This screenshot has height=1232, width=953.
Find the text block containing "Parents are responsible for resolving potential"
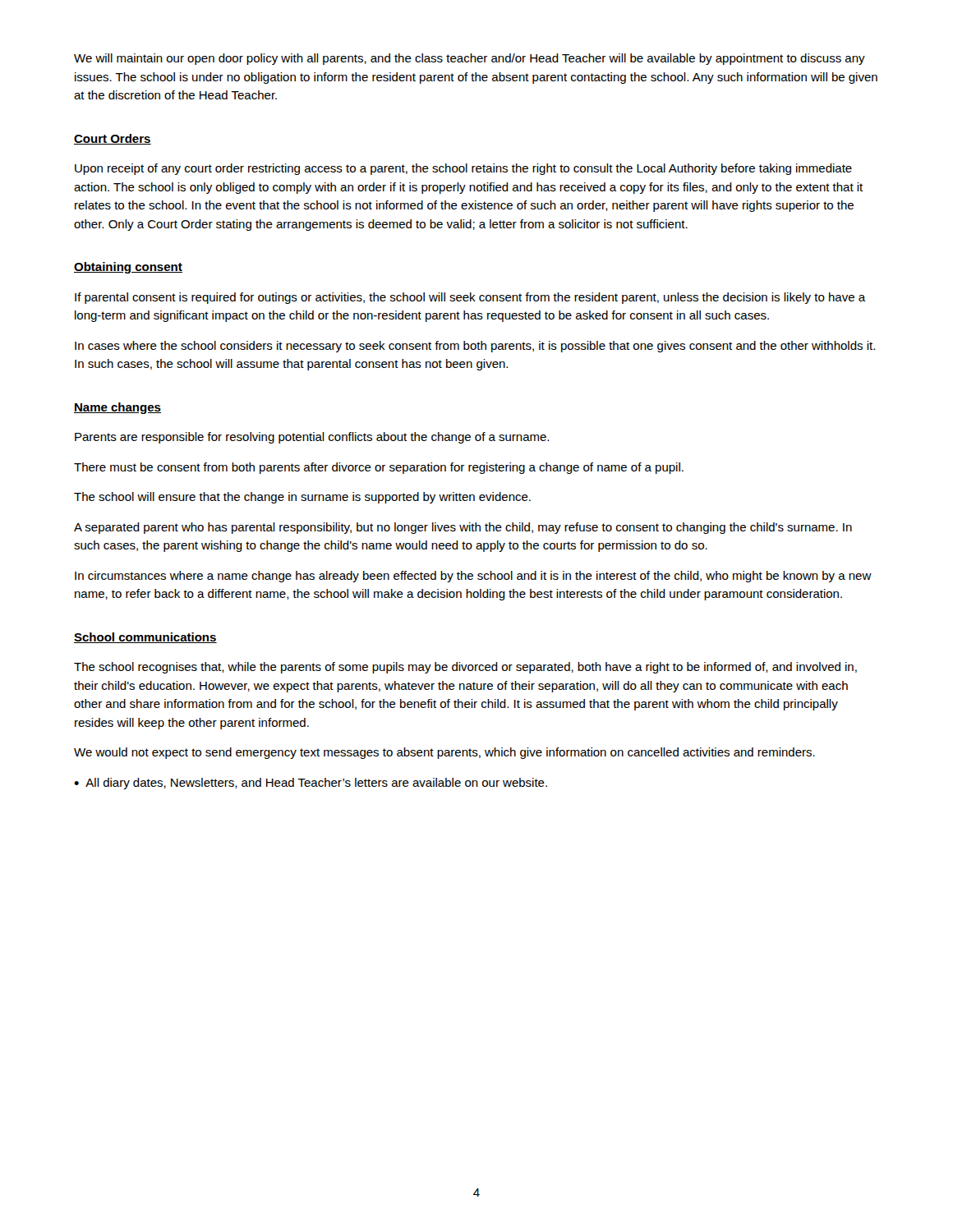[x=312, y=437]
